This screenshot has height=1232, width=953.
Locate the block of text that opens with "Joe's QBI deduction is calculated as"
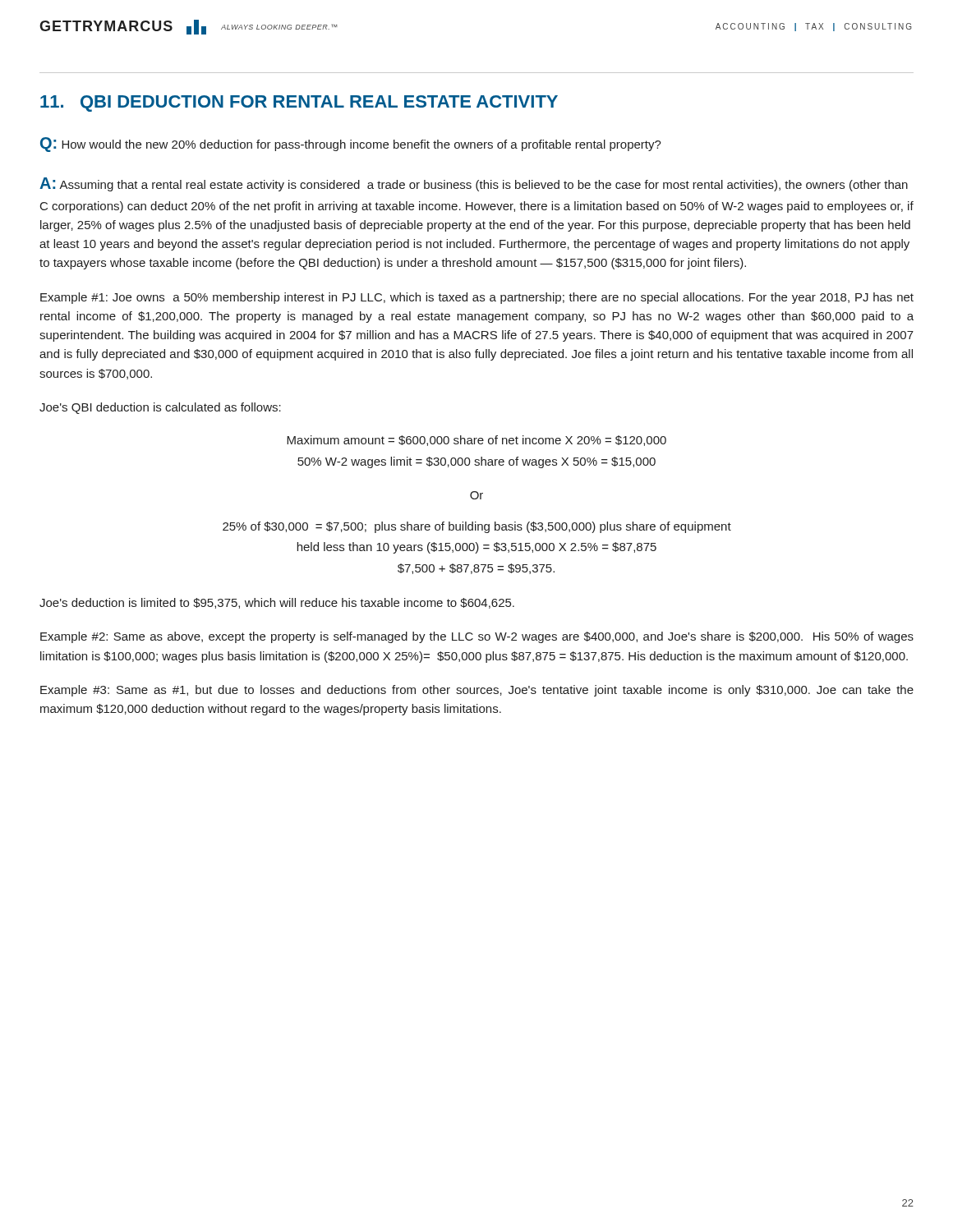coord(160,407)
